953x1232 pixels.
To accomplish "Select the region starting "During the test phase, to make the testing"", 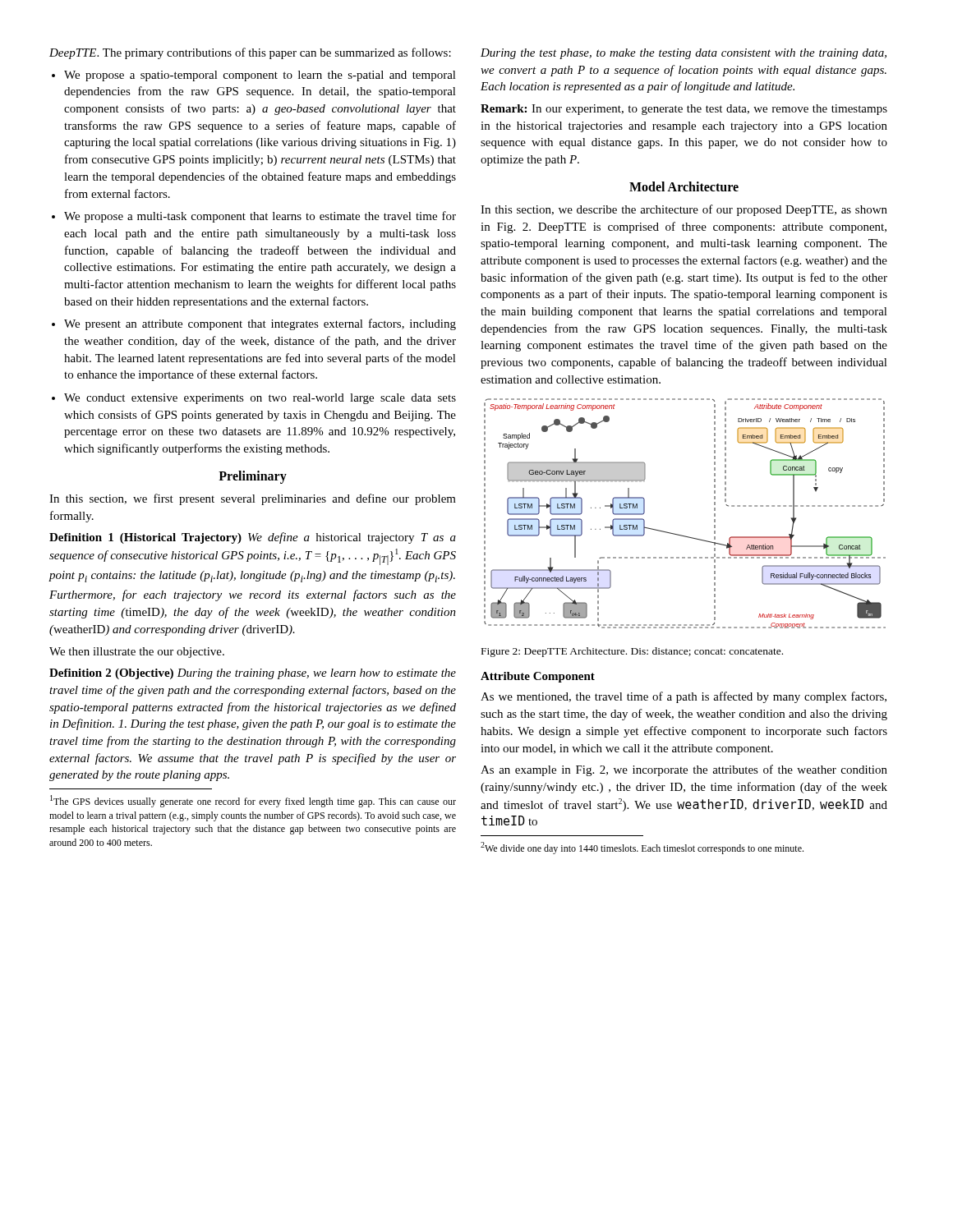I will tap(684, 70).
